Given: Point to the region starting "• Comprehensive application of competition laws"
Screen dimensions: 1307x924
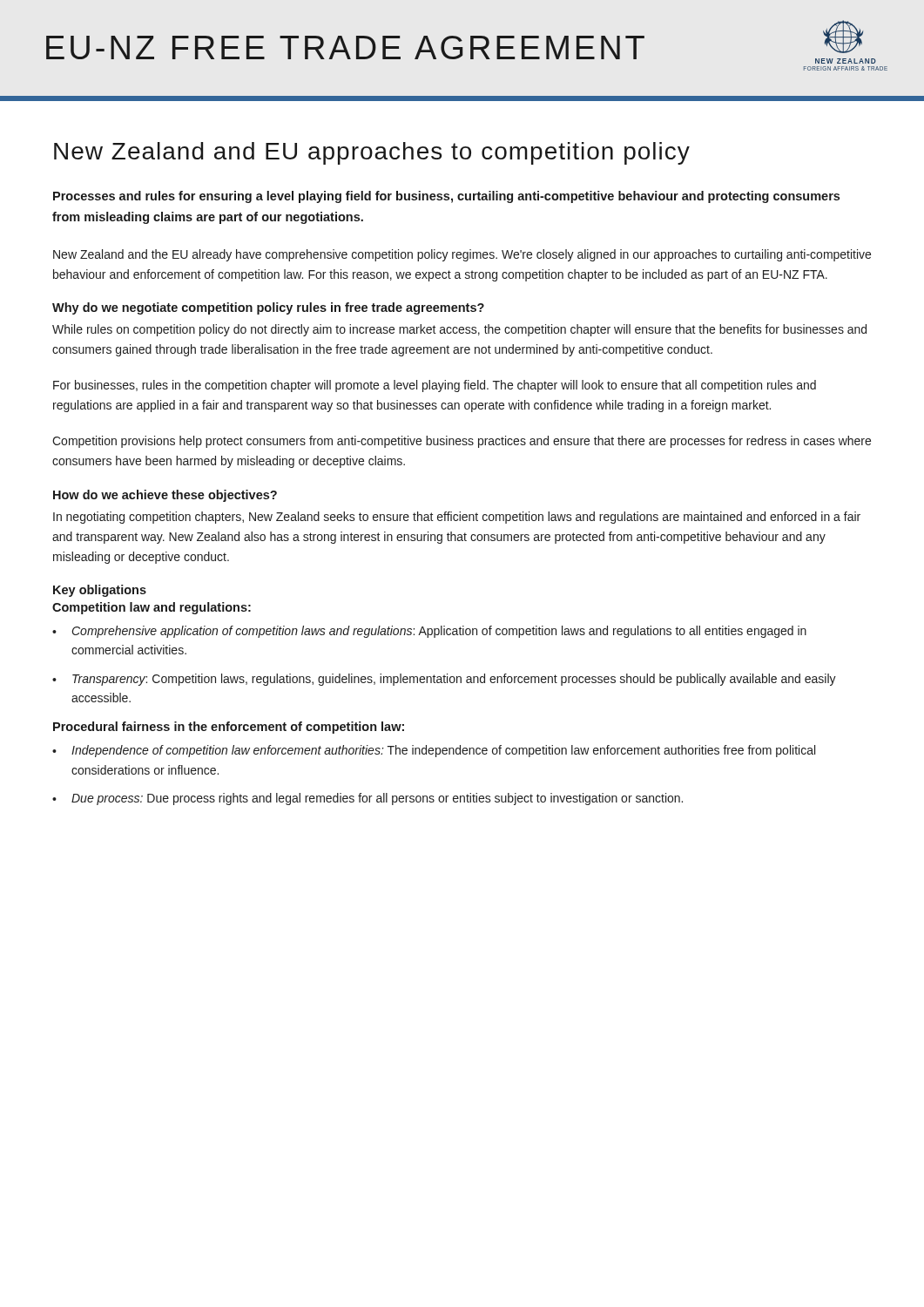Looking at the screenshot, I should point(462,641).
